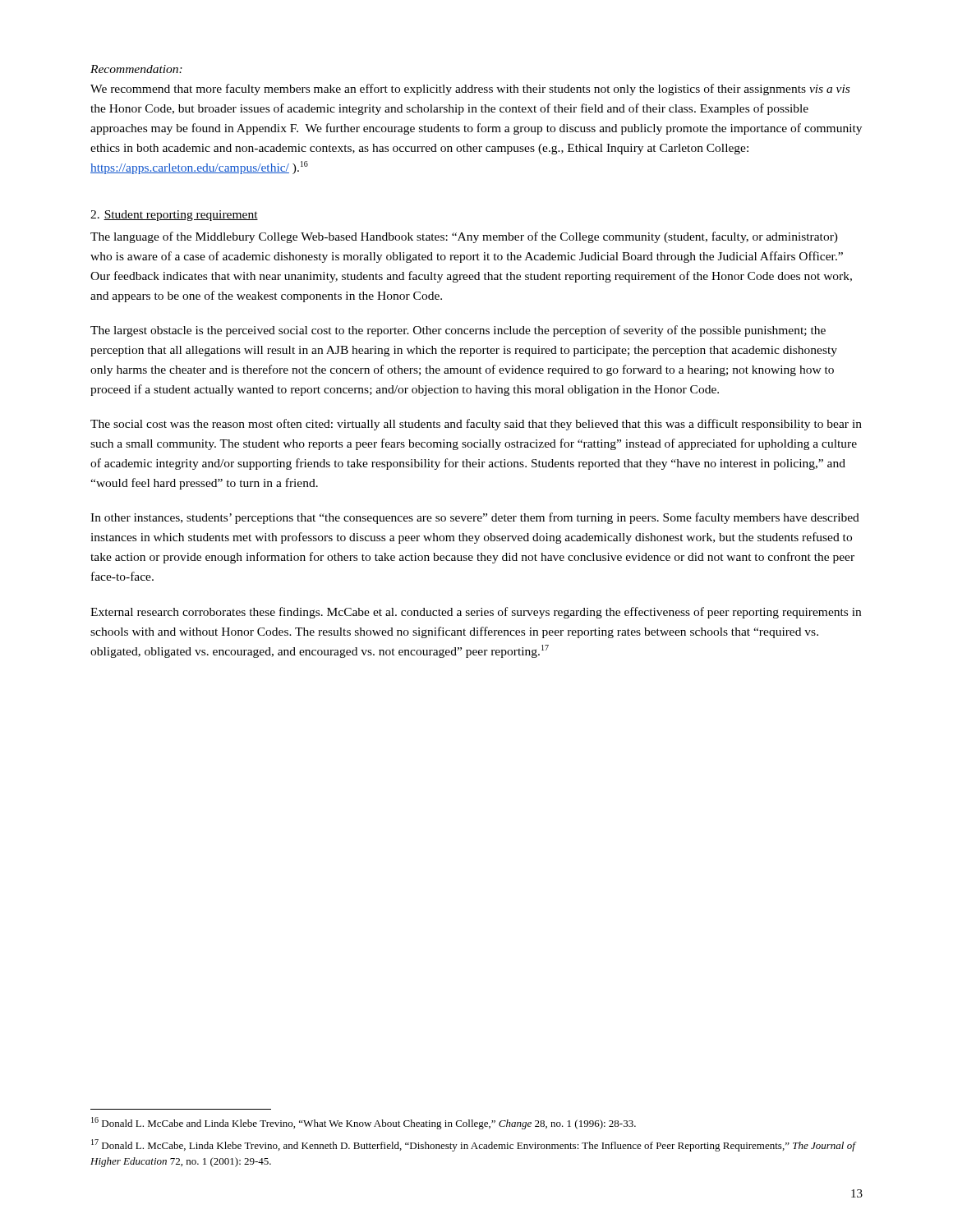Locate the block of text that opens with "External research corroborates these findings."
Viewport: 953px width, 1232px height.
[476, 631]
